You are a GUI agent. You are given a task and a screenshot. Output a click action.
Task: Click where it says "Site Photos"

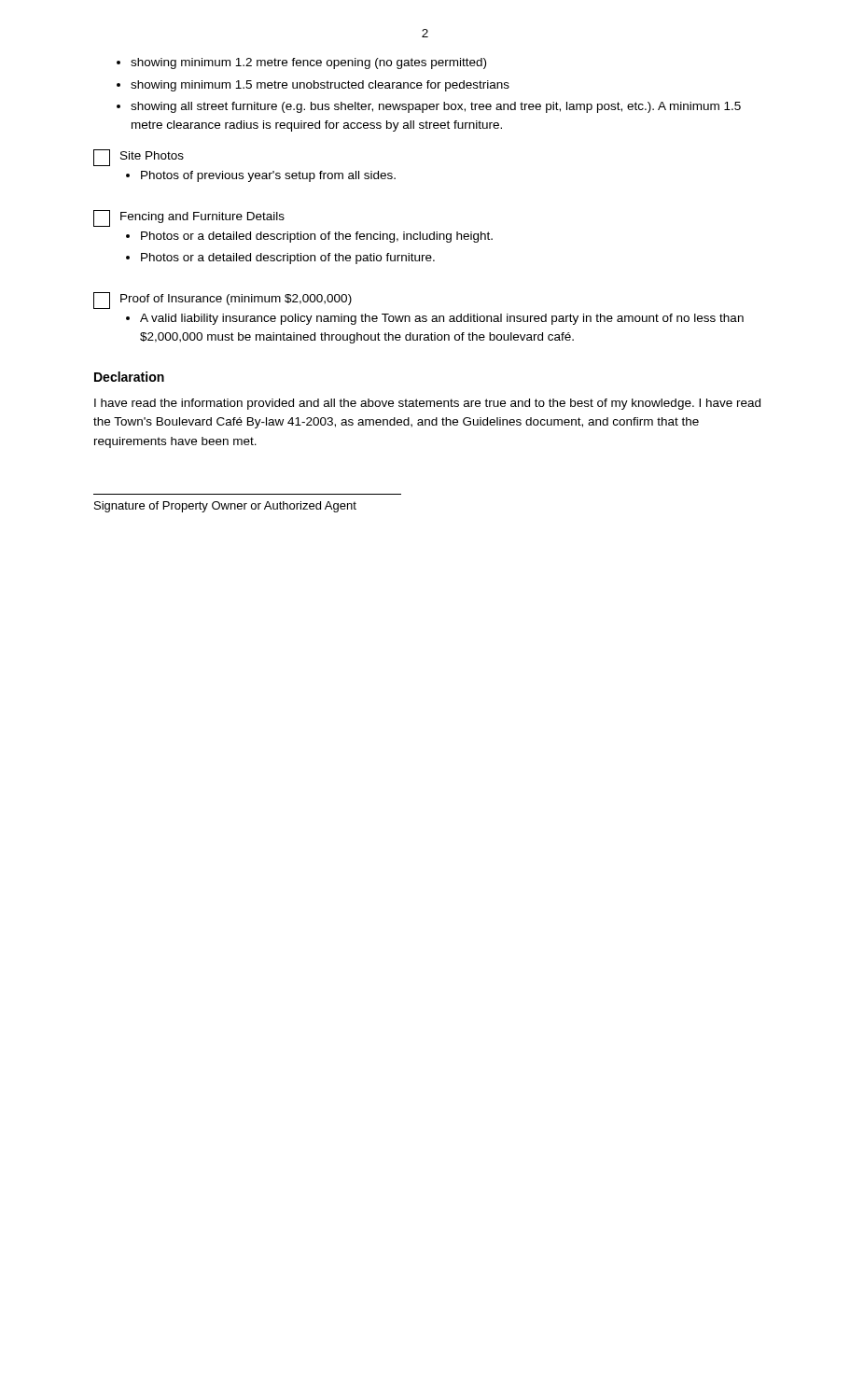152,156
